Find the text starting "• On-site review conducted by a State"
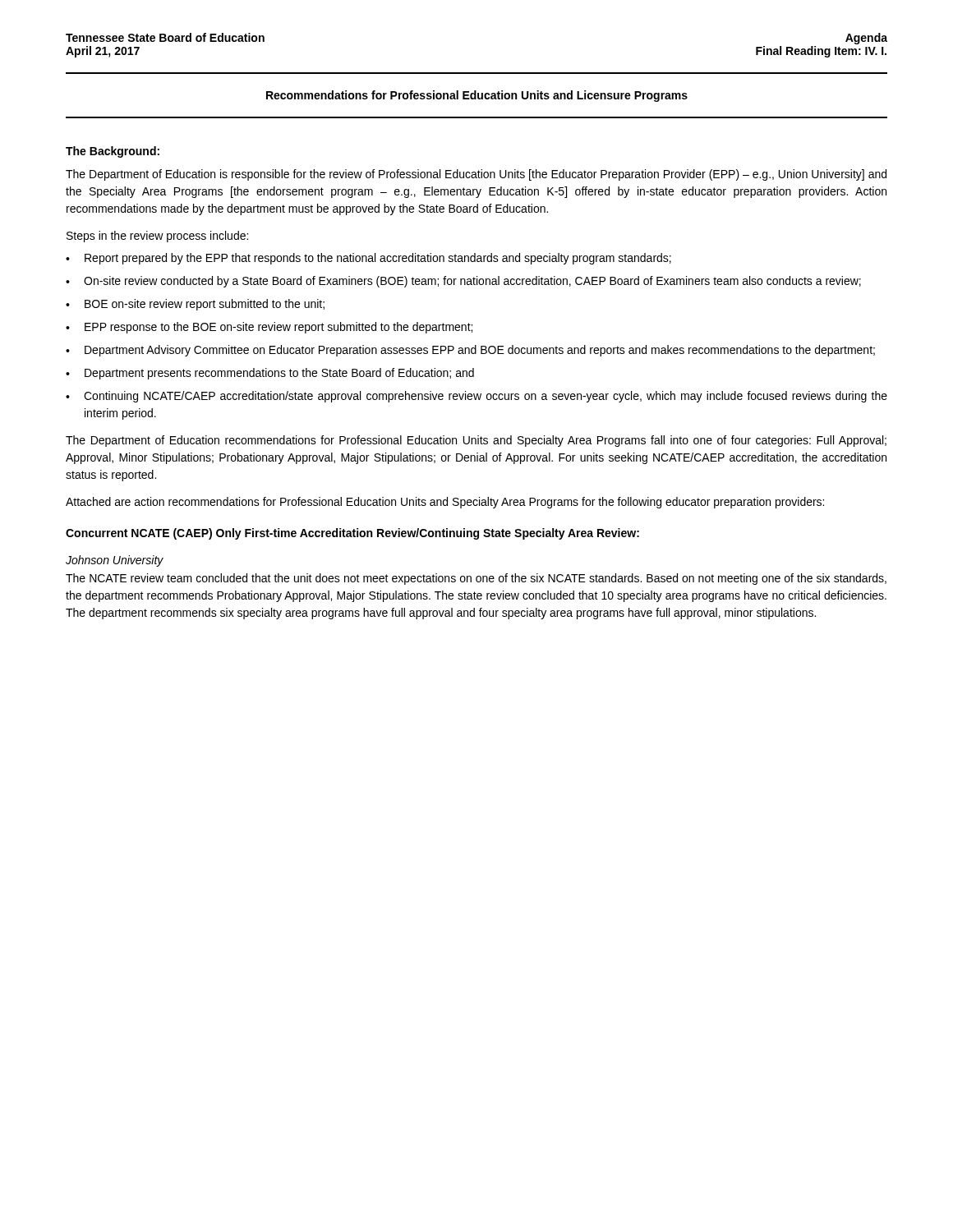The image size is (953, 1232). tap(476, 282)
